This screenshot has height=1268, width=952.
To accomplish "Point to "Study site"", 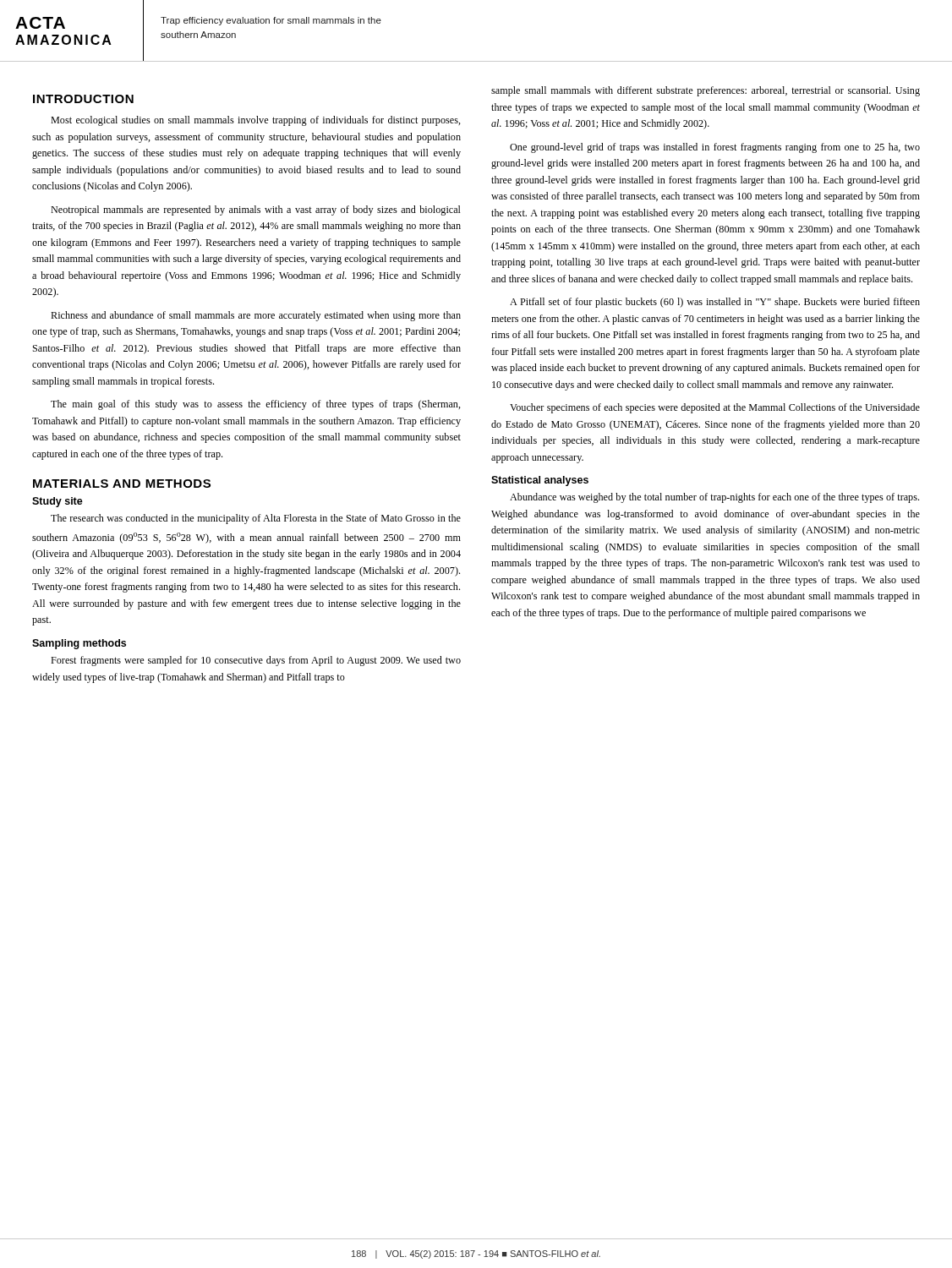I will tap(57, 502).
